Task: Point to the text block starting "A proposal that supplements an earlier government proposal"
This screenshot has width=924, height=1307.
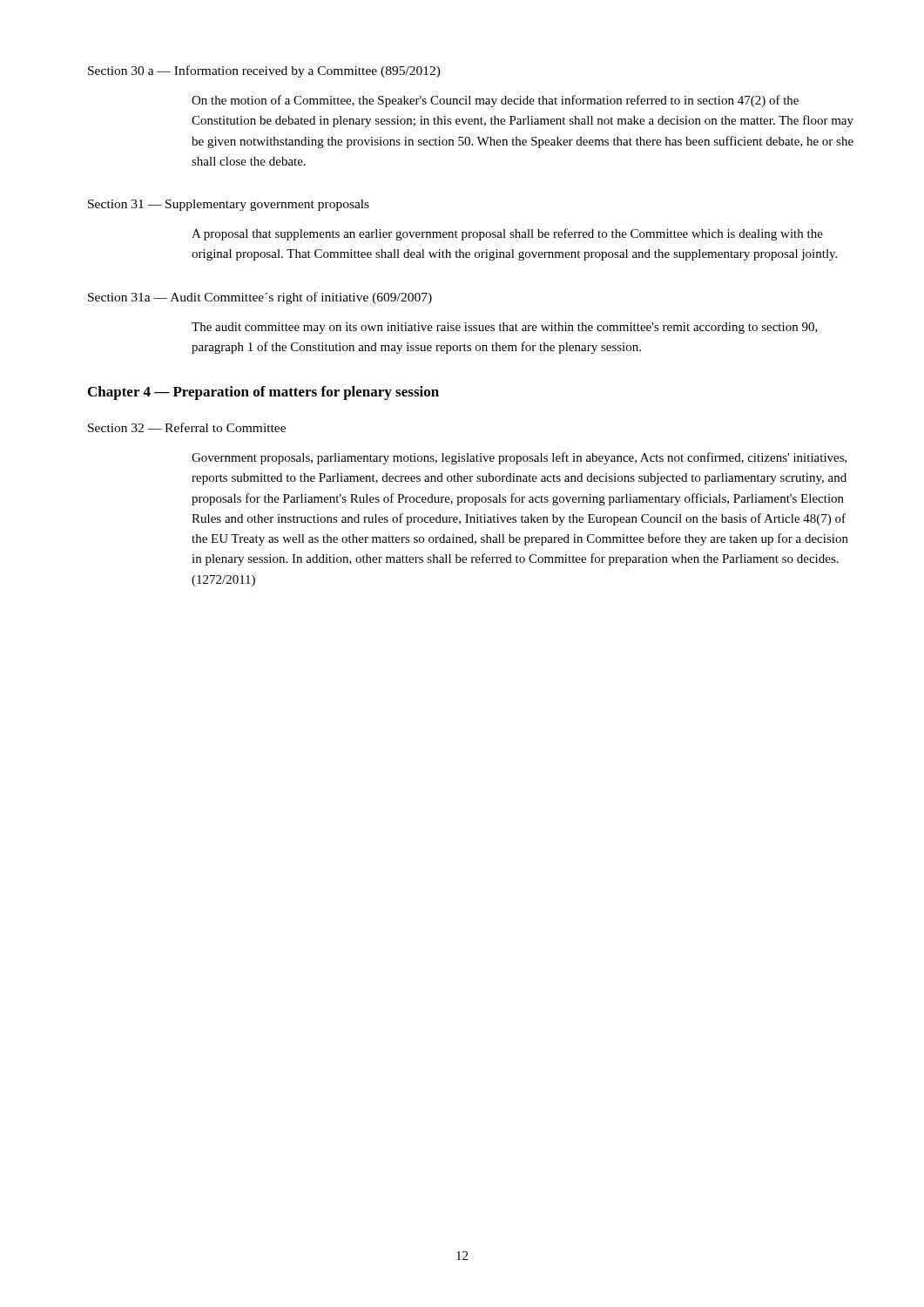Action: [x=515, y=244]
